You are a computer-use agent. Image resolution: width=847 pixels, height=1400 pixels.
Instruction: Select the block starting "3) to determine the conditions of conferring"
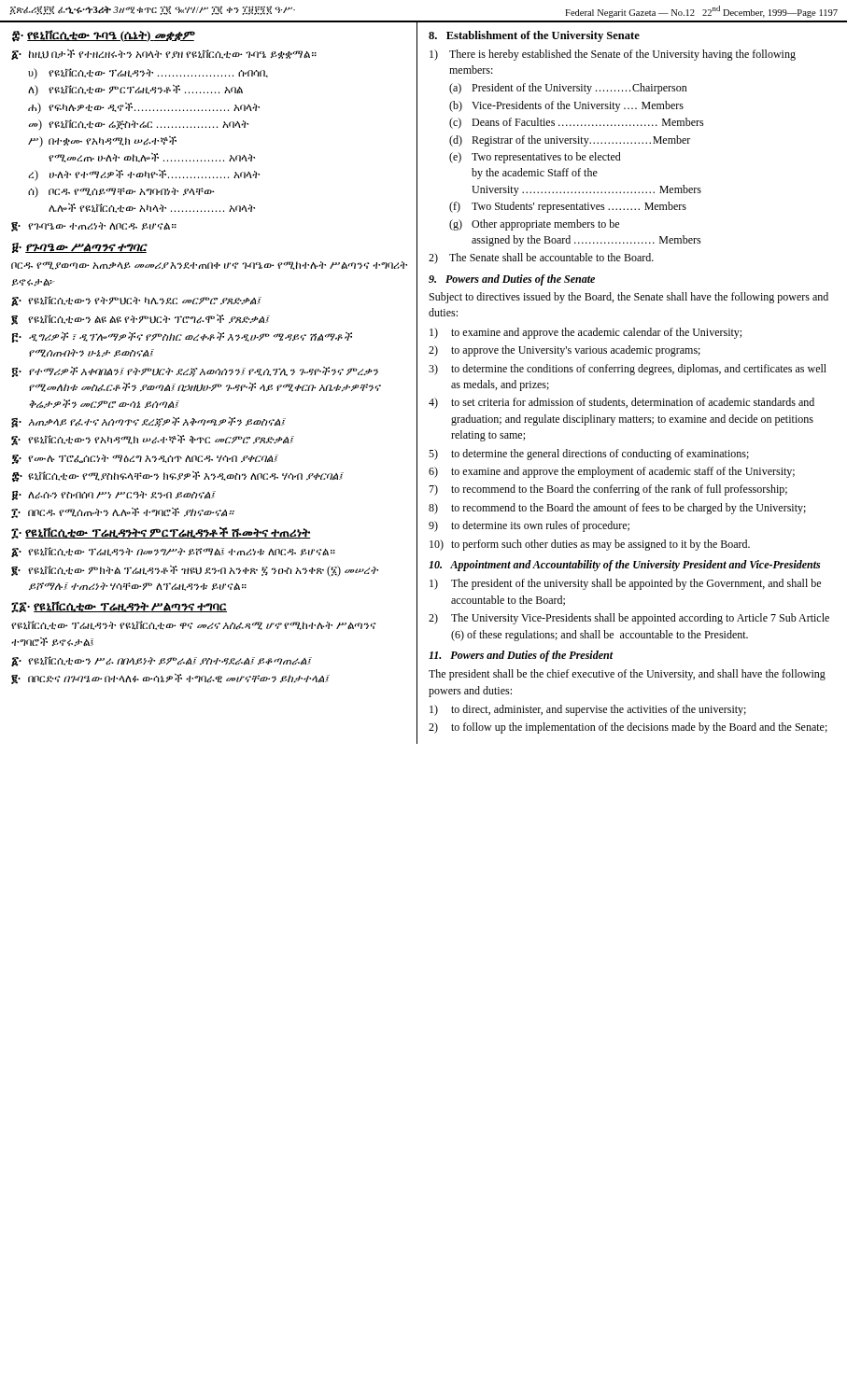tap(633, 377)
